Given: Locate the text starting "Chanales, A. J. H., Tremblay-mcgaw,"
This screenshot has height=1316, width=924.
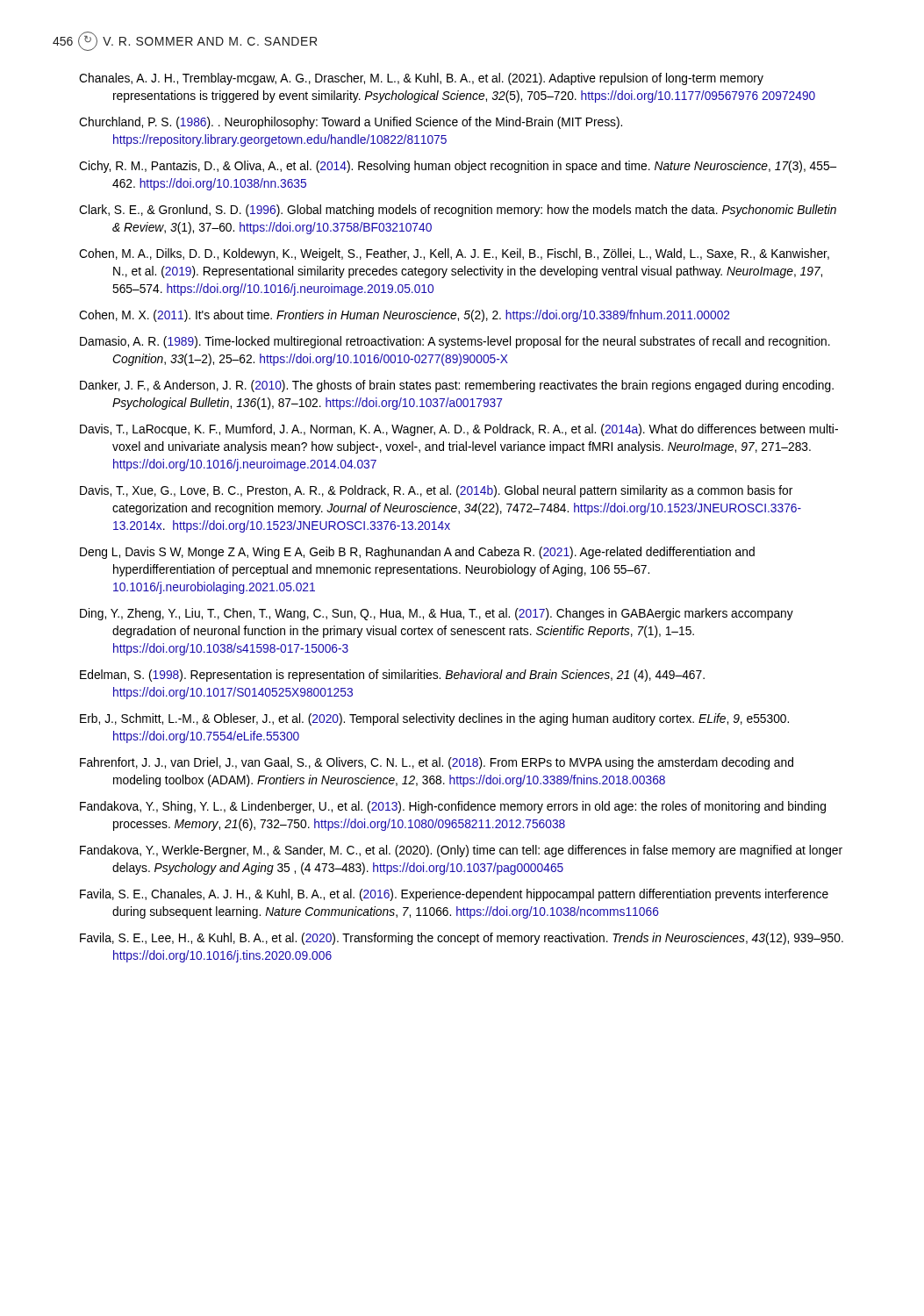Looking at the screenshot, I should (x=447, y=87).
